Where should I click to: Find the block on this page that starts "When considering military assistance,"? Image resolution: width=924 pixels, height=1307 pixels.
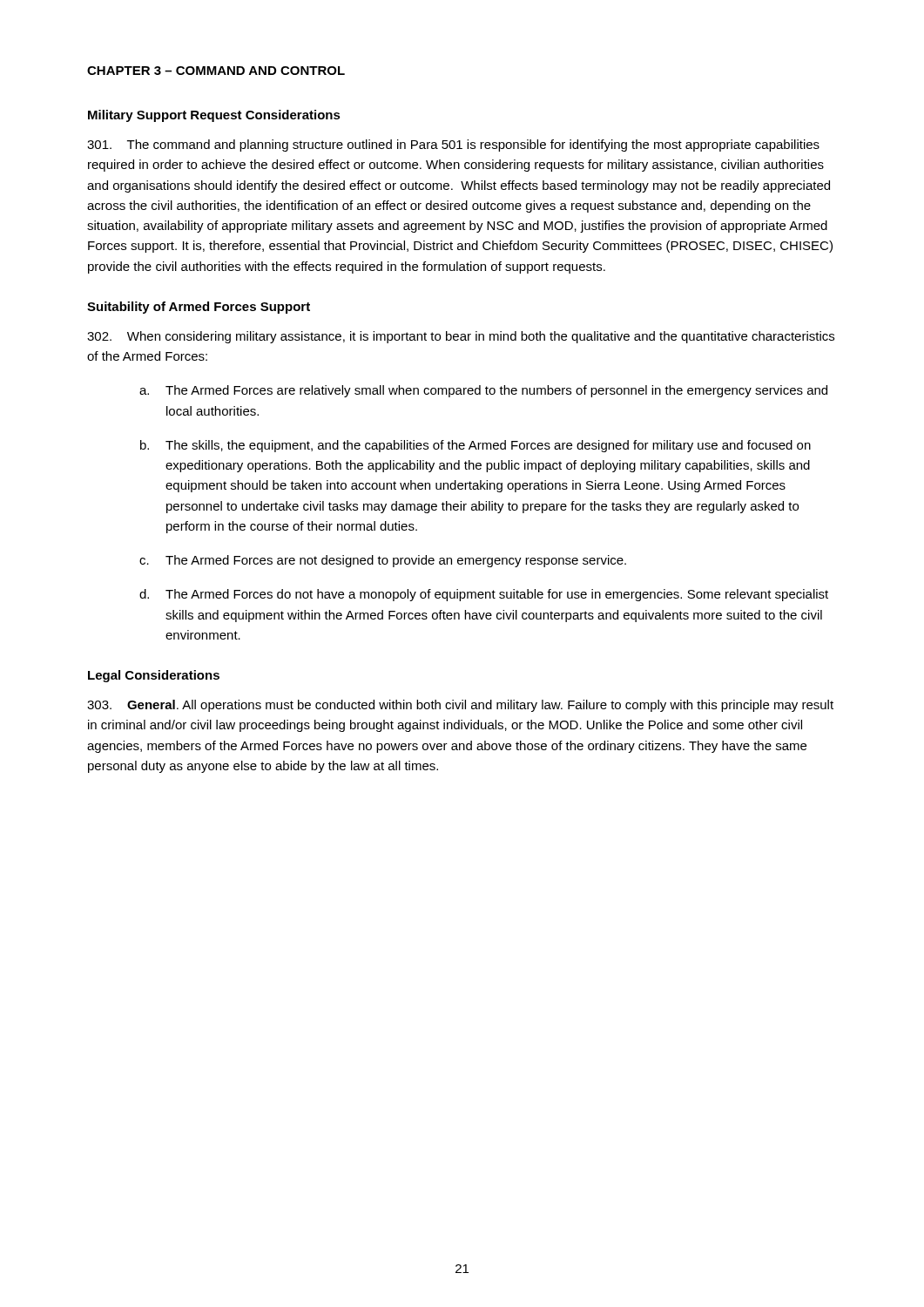461,346
